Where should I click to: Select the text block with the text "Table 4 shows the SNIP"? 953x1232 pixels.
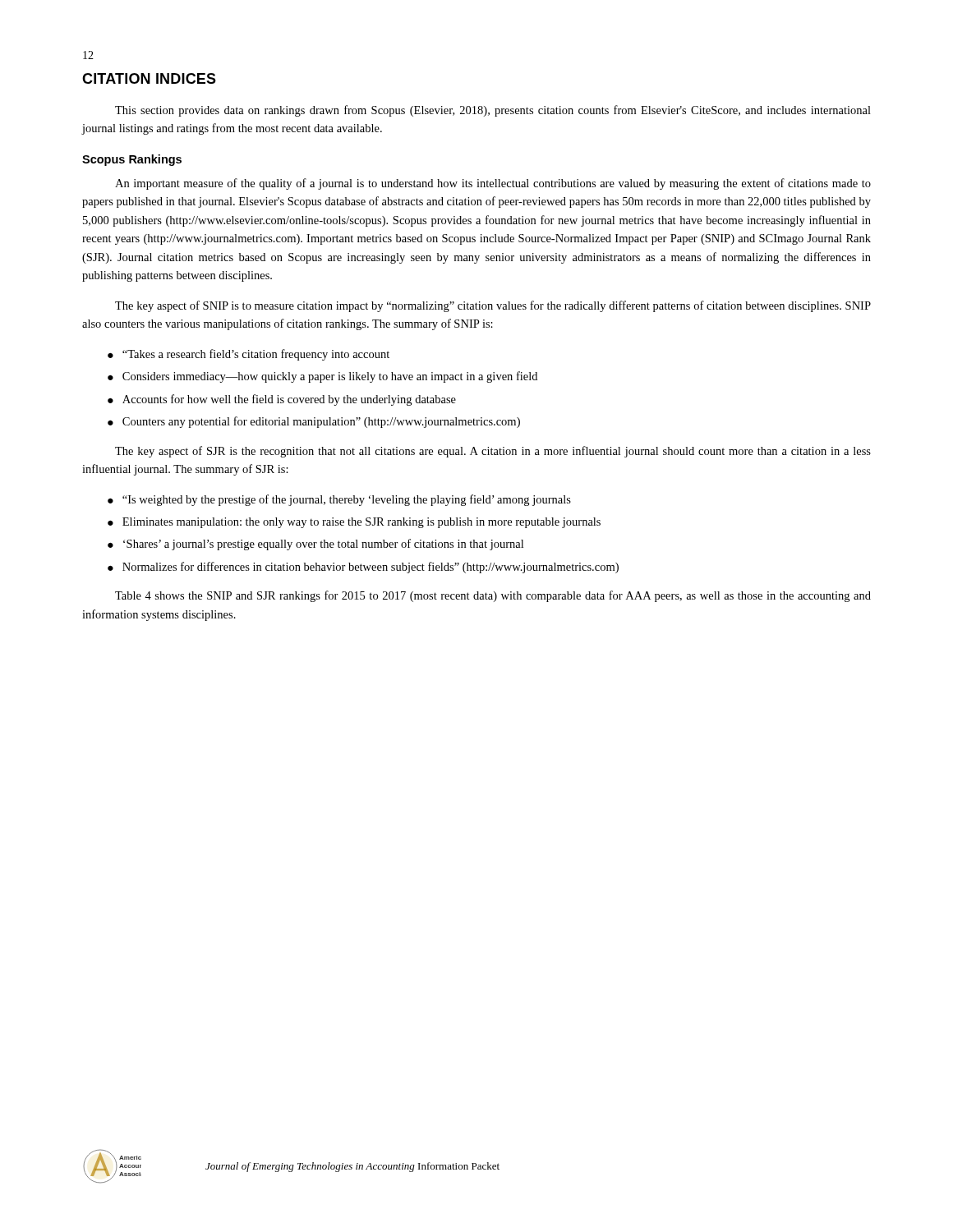[476, 605]
